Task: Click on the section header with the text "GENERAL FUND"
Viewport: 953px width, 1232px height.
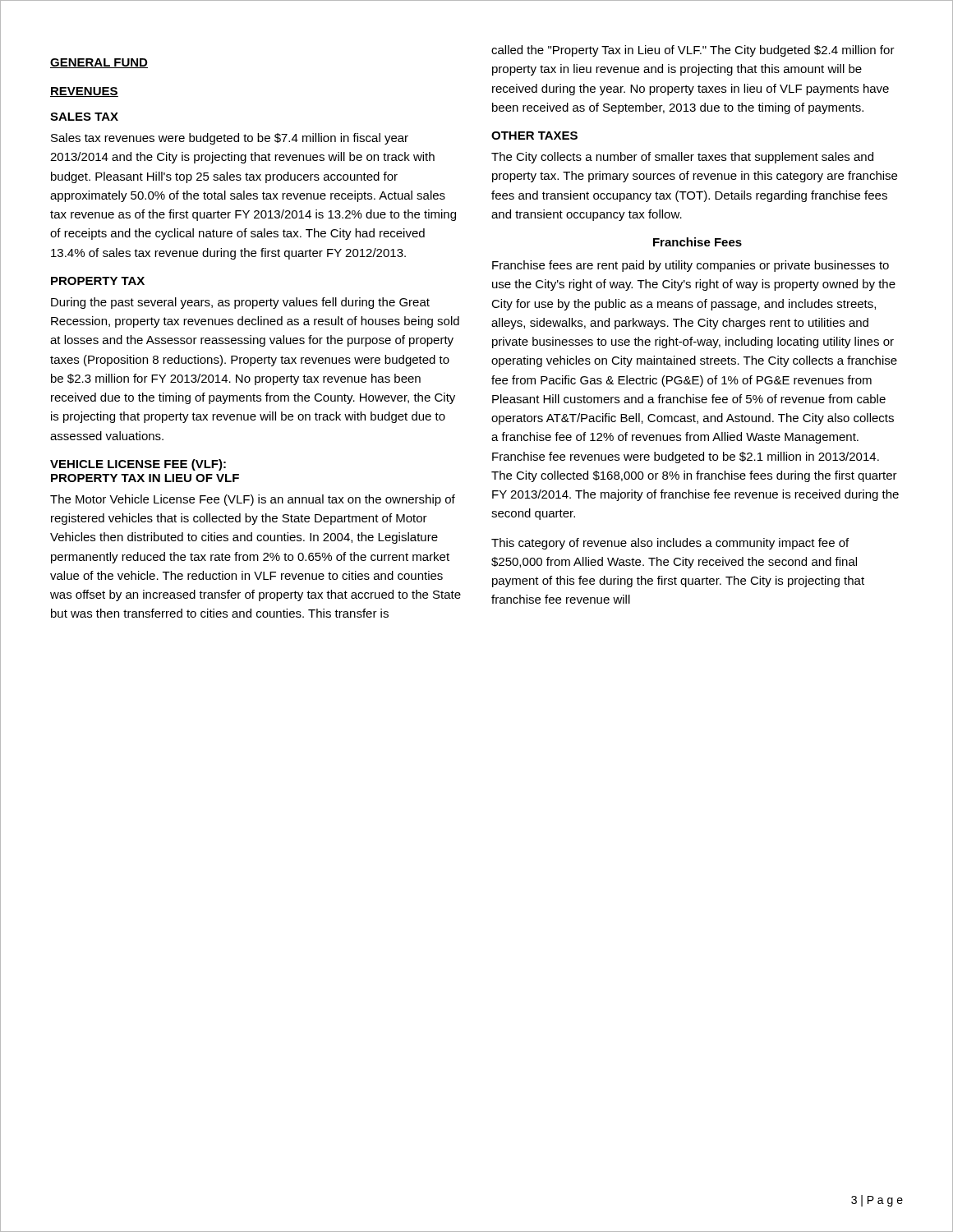Action: (99, 62)
